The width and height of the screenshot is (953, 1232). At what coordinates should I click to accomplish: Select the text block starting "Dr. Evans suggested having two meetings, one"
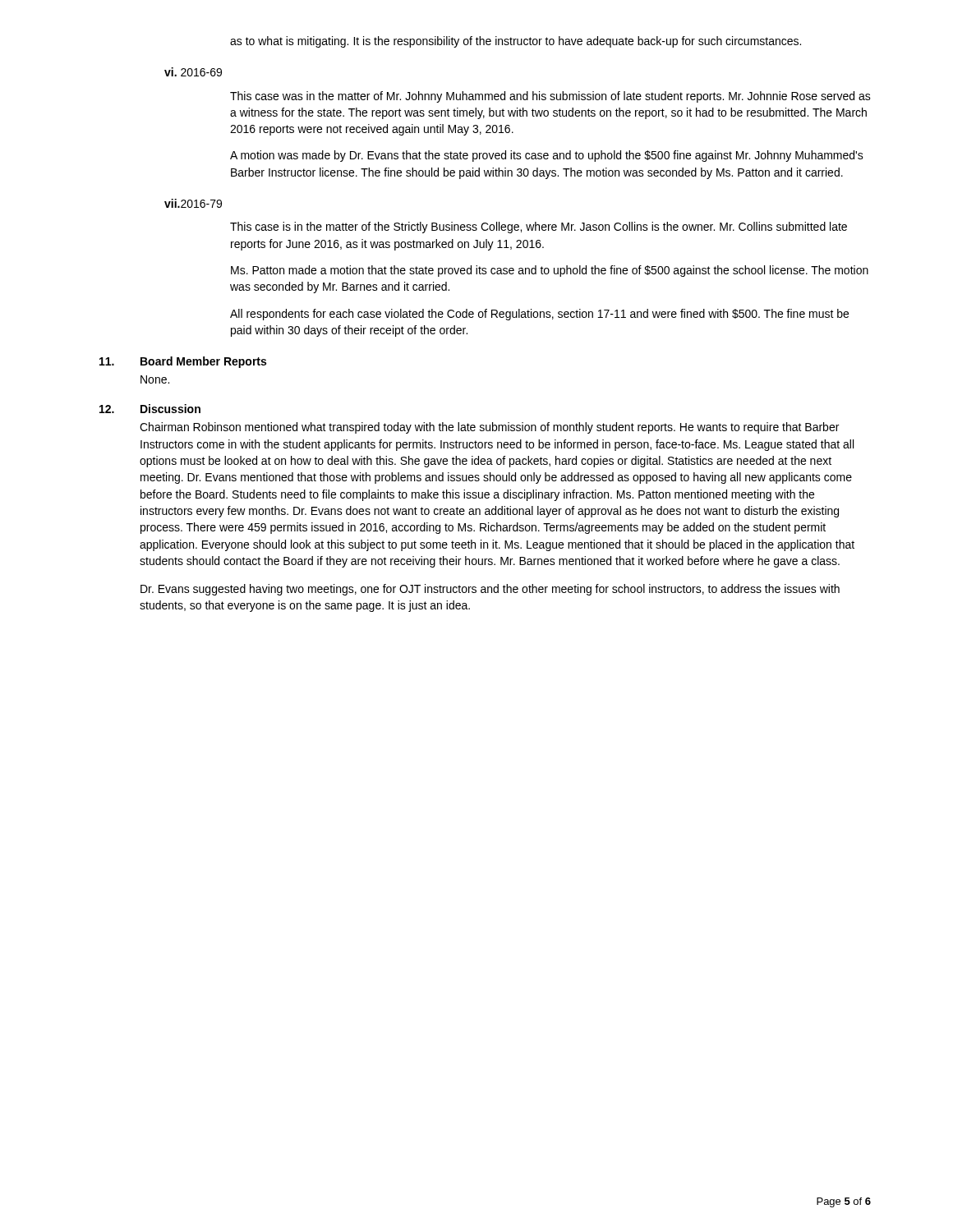[x=490, y=597]
